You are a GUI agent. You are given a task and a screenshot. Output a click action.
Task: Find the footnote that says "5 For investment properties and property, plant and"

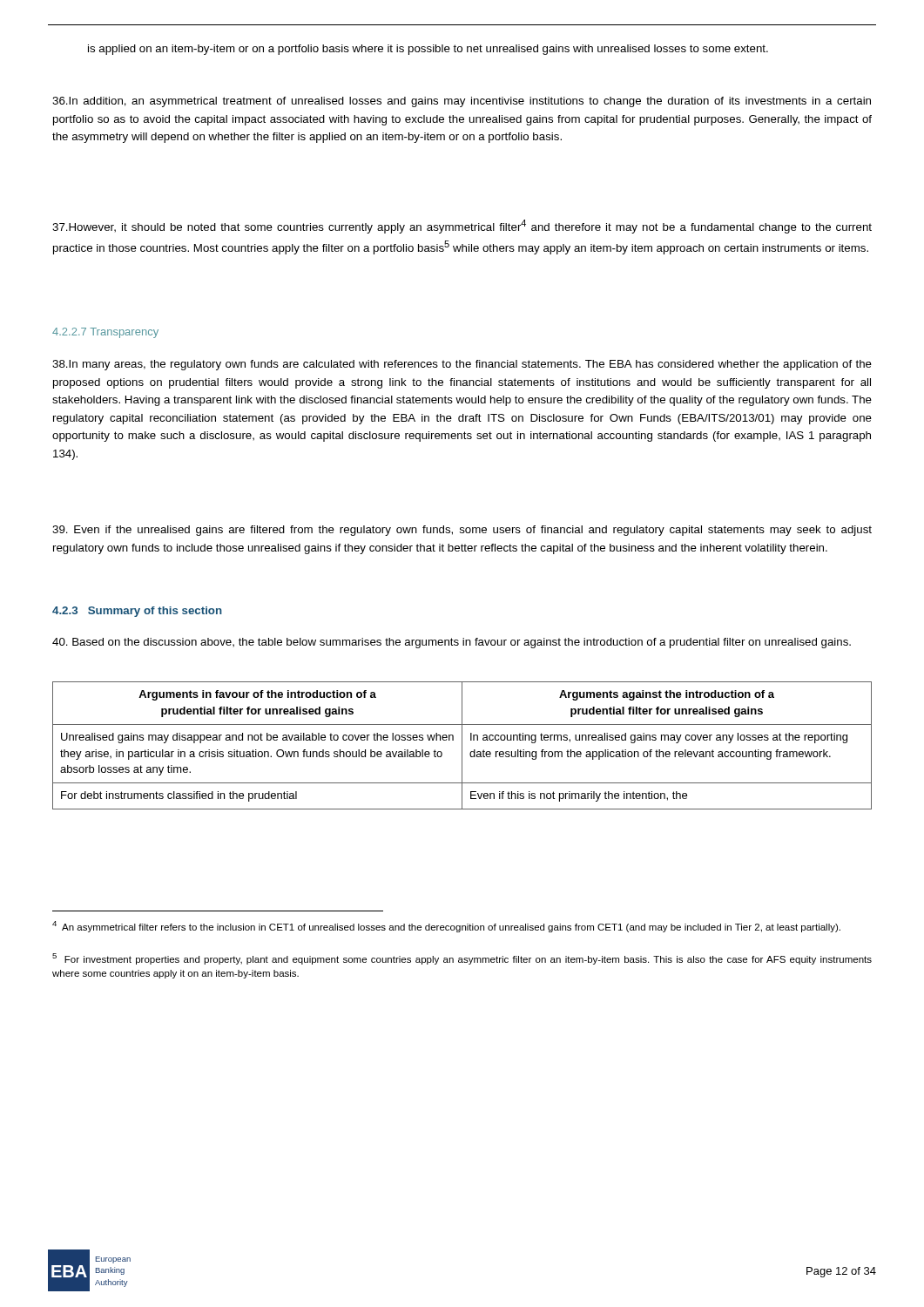462,965
